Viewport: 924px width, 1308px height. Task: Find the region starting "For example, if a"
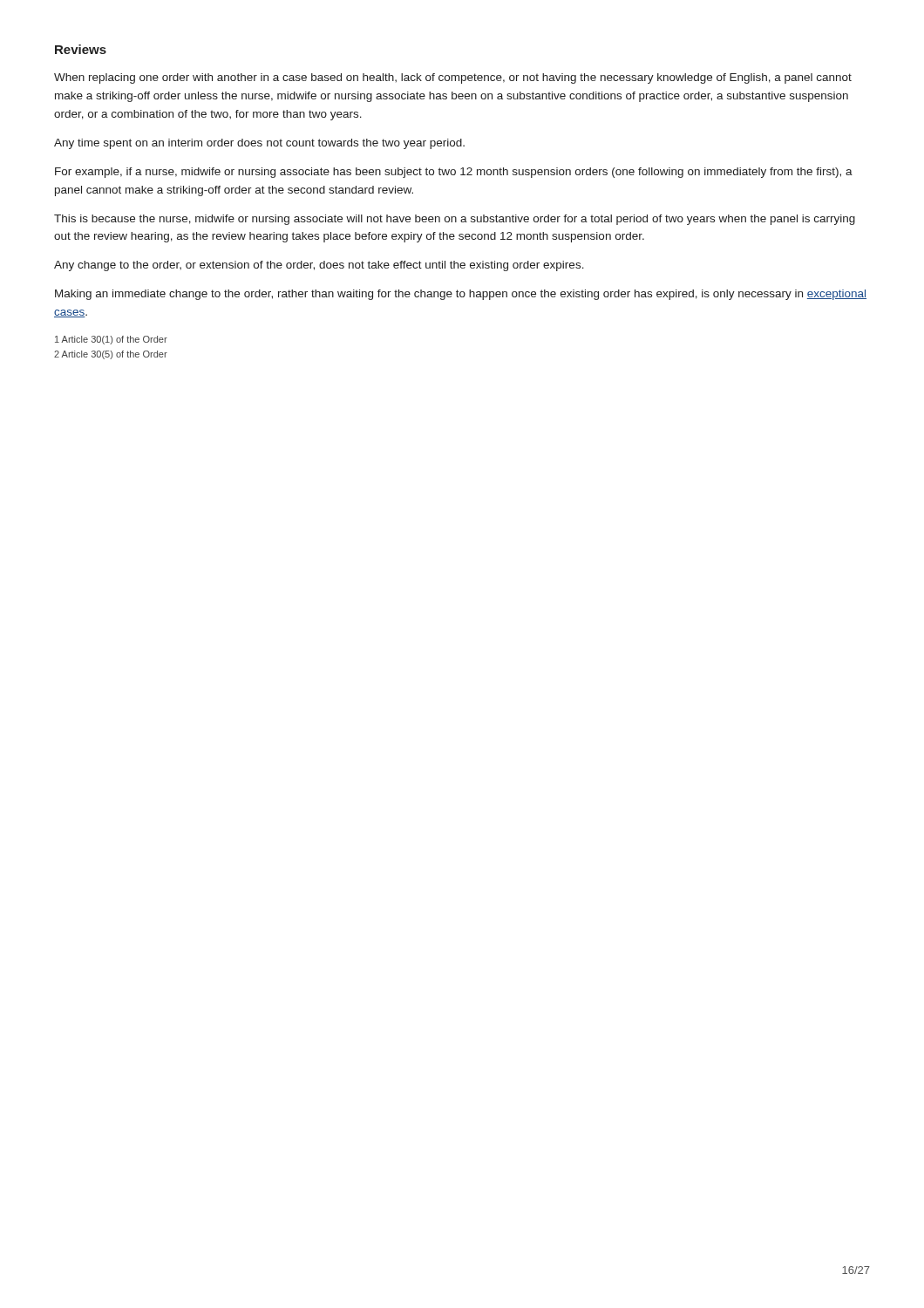[453, 180]
